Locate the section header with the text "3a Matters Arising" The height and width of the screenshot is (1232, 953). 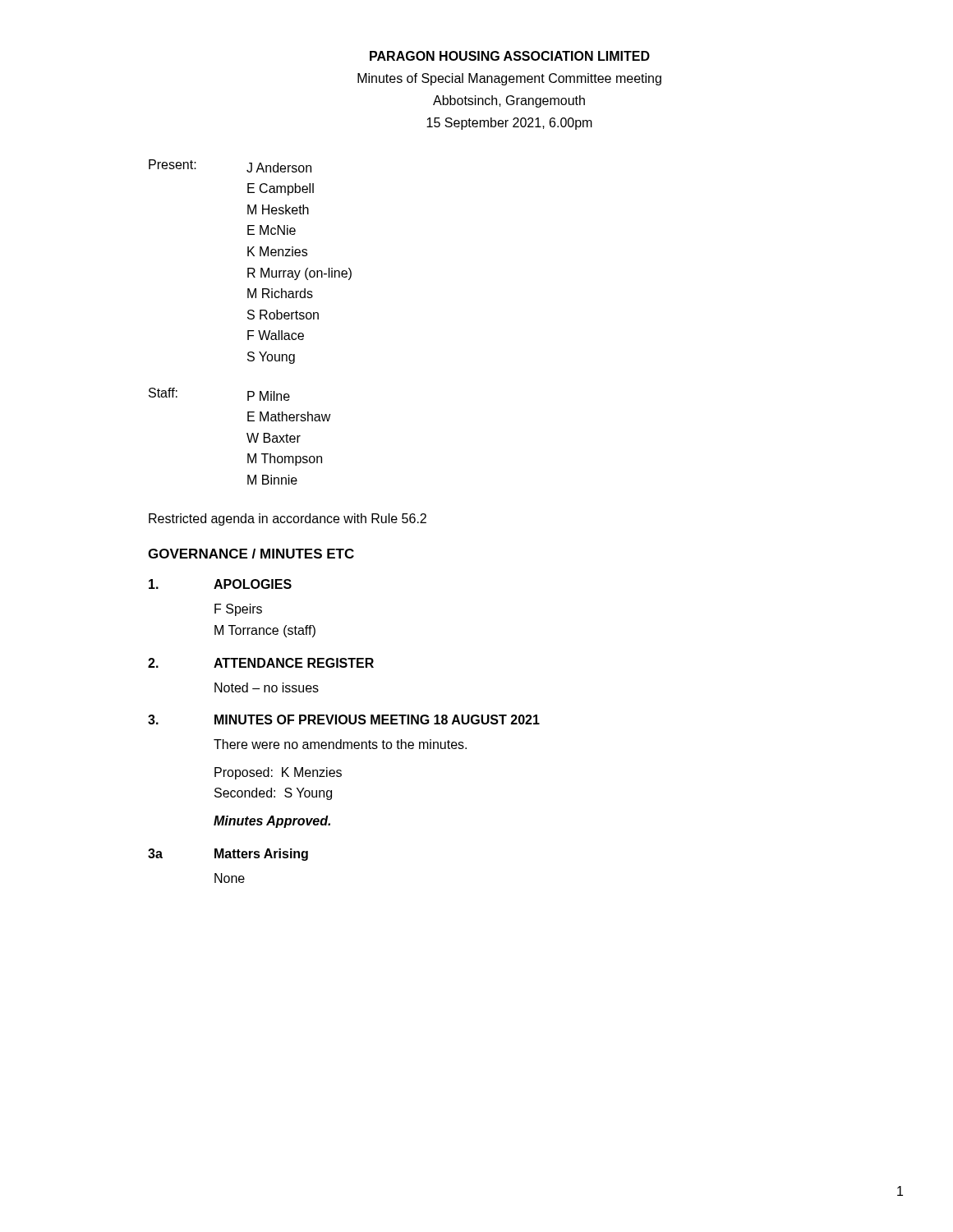[228, 854]
